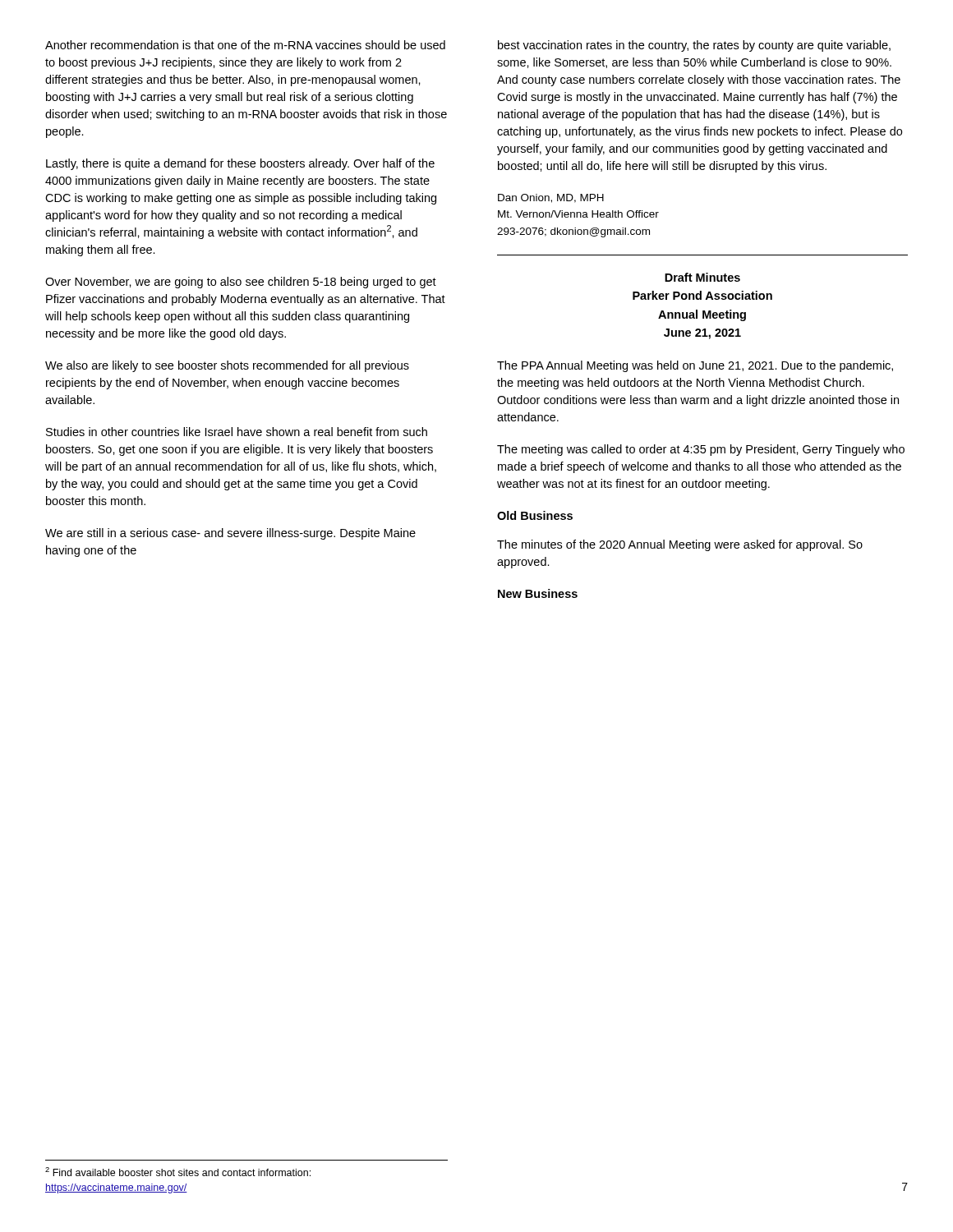This screenshot has height=1232, width=953.
Task: Click the title that begins "Draft Minutes Parker Pond Association"
Action: coord(702,305)
